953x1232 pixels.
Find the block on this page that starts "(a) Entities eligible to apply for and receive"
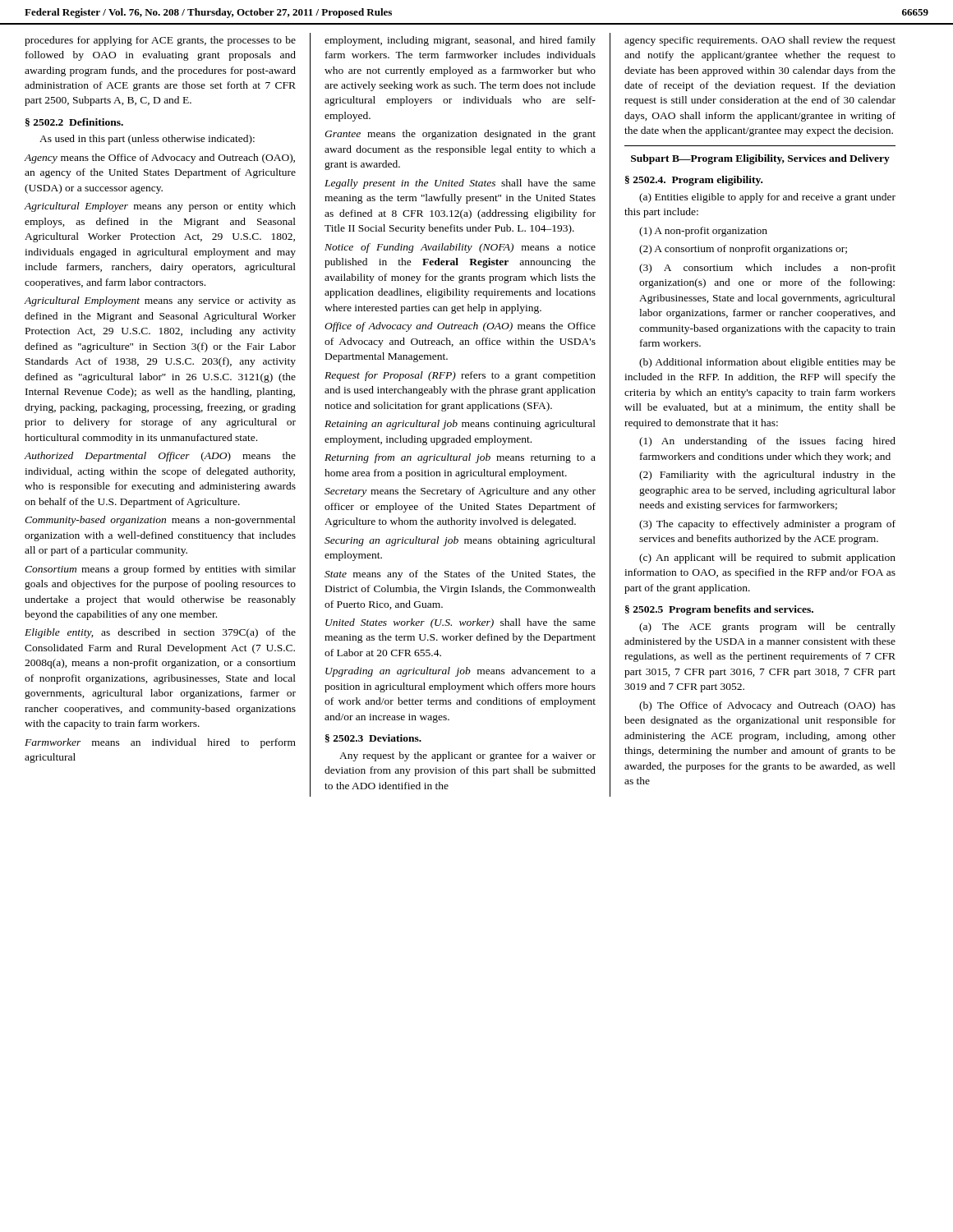(760, 393)
